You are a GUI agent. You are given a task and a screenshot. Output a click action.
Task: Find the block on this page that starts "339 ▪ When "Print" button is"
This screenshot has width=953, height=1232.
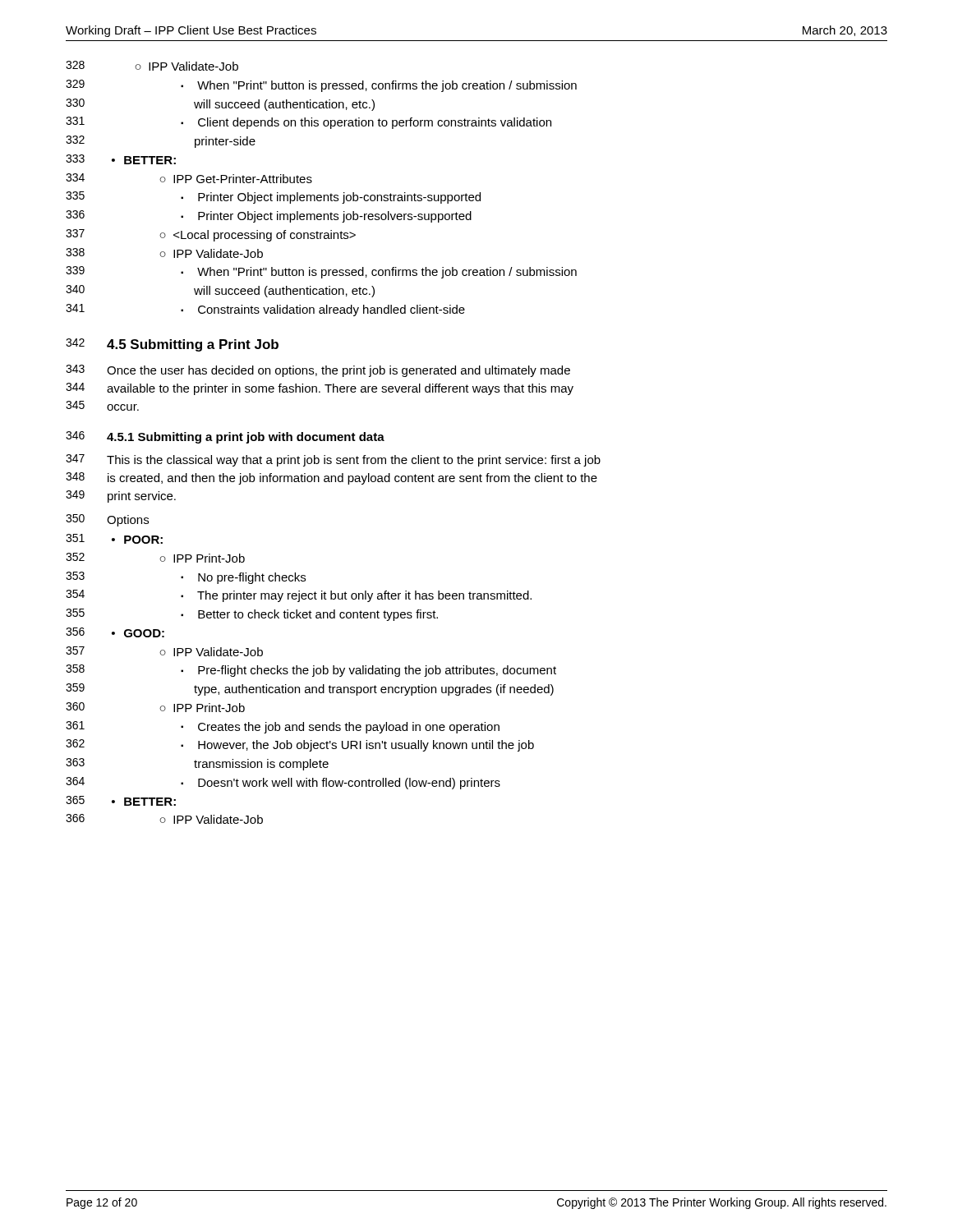476,272
